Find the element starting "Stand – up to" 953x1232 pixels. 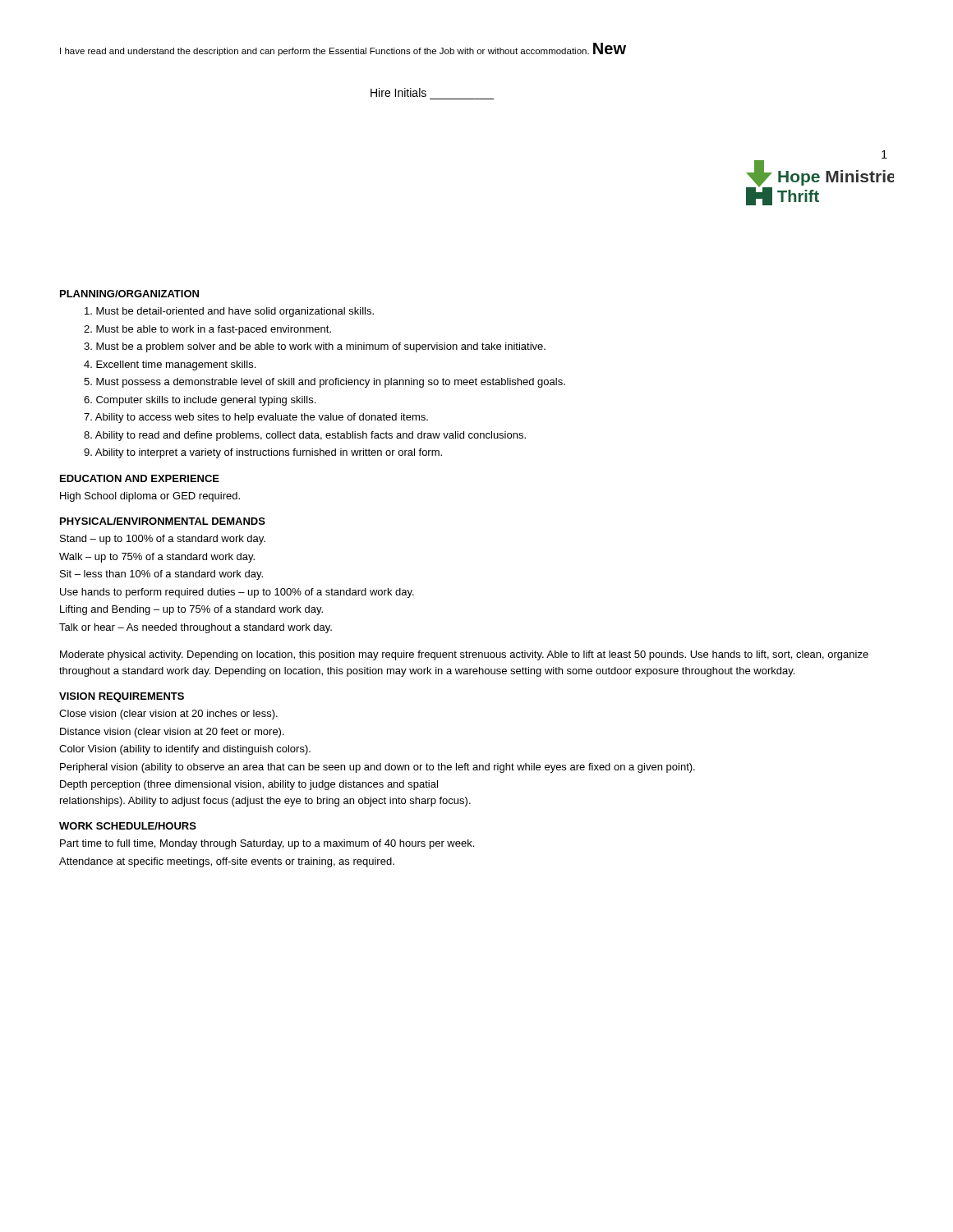coord(163,538)
